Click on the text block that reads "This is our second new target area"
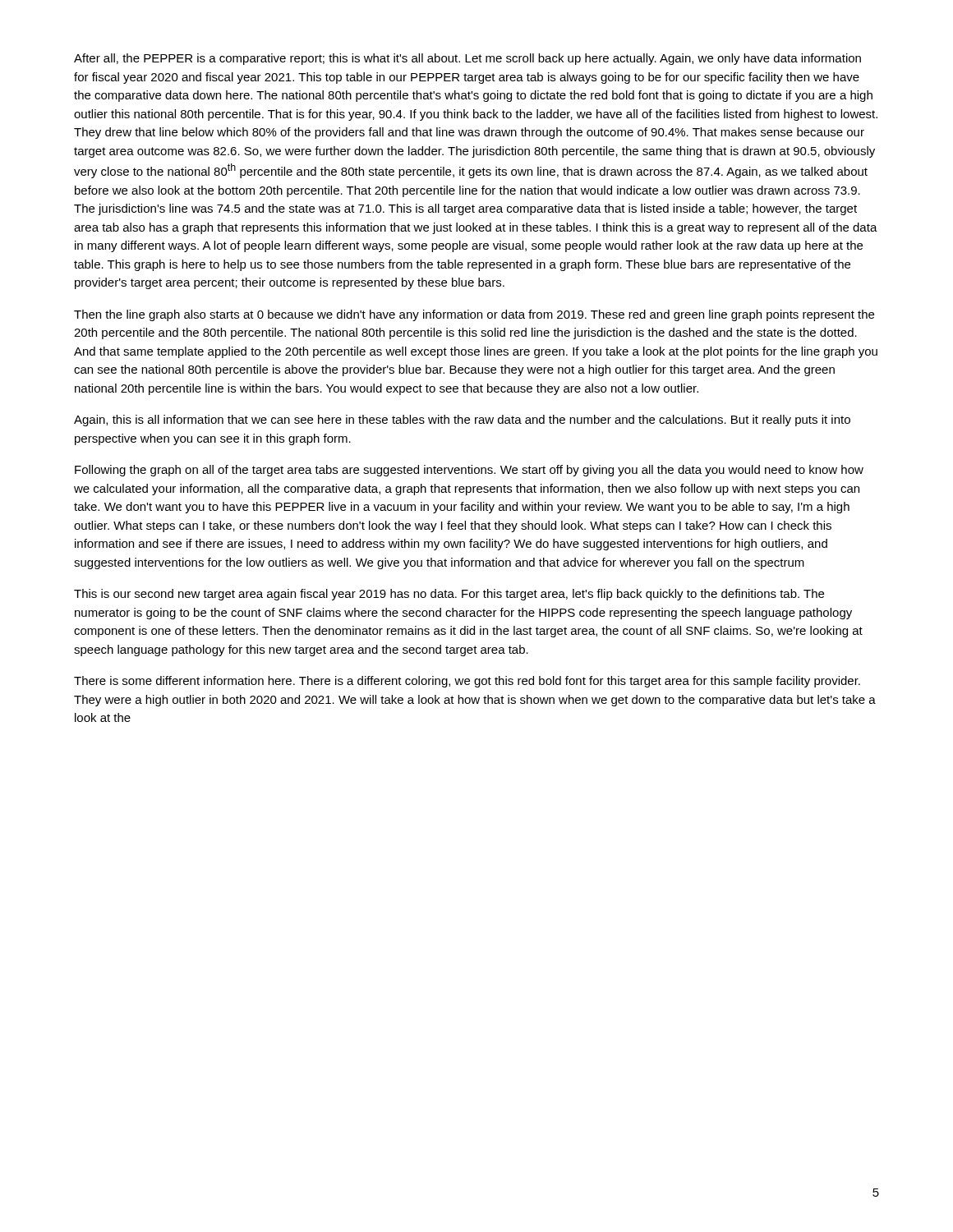This screenshot has height=1232, width=953. pyautogui.click(x=468, y=621)
